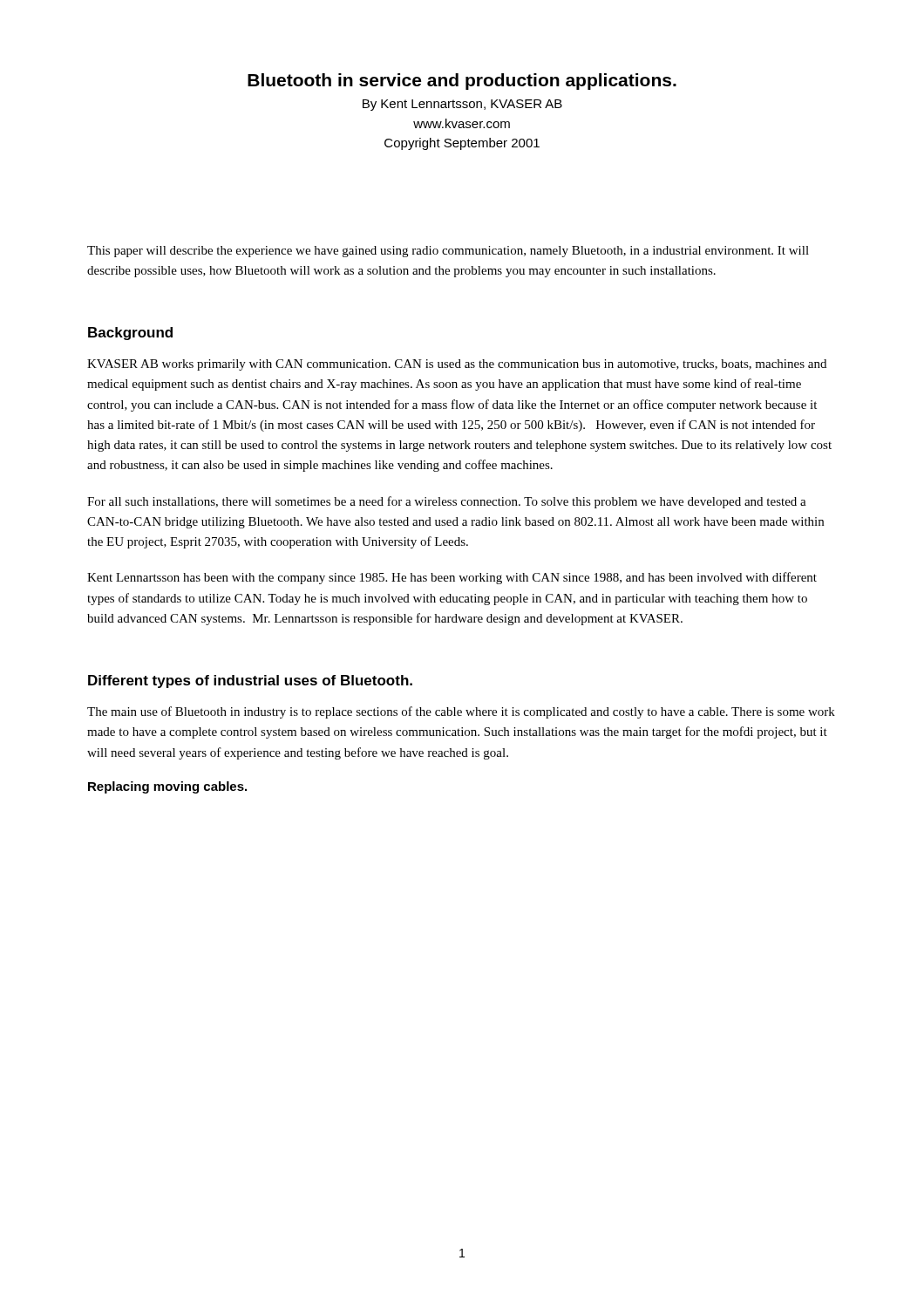The image size is (924, 1308).
Task: Select the title containing "Bluetooth in service"
Action: point(462,111)
